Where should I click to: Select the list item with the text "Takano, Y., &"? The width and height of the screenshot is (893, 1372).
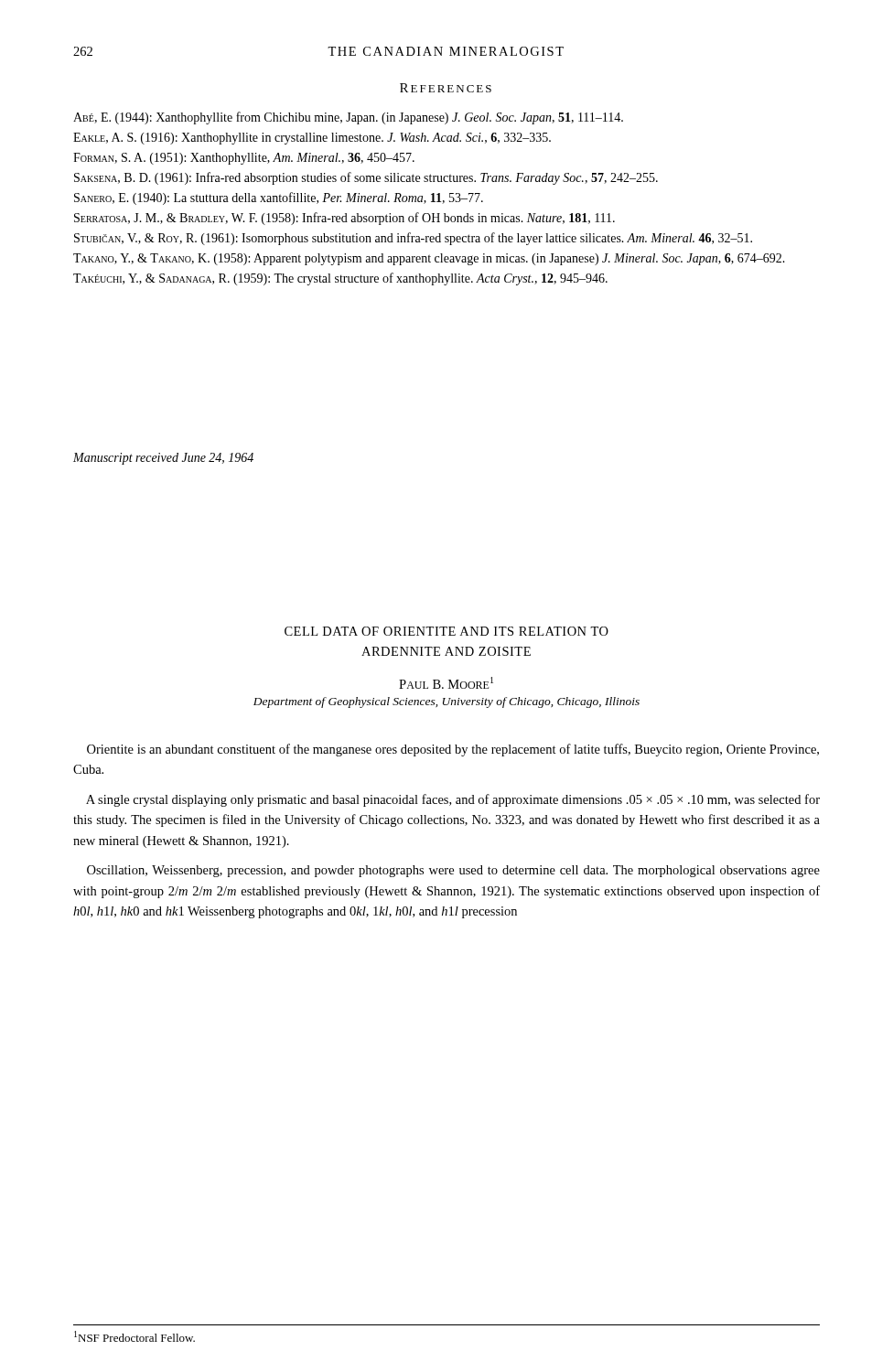coord(429,258)
